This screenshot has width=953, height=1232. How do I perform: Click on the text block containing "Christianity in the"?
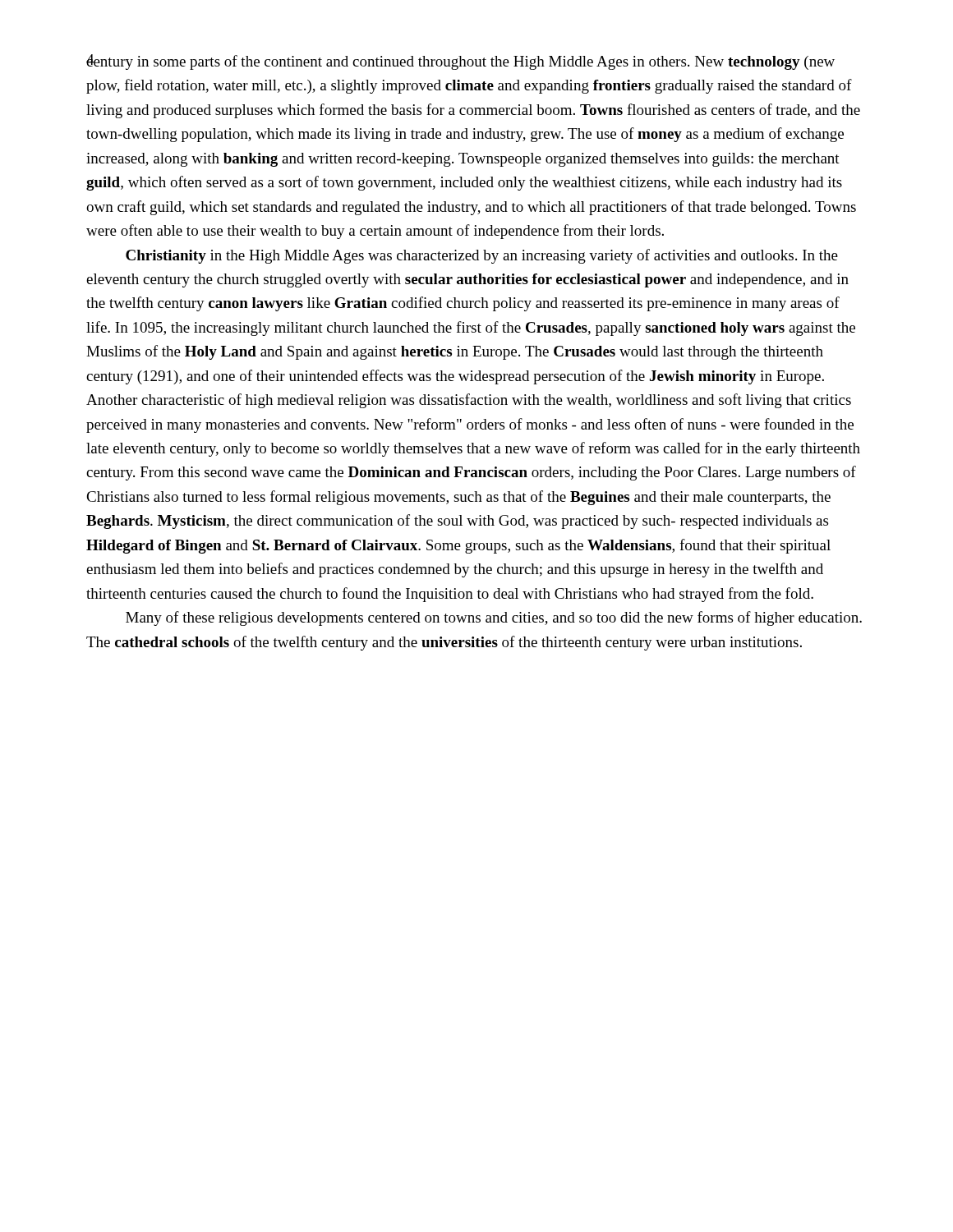coord(476,424)
